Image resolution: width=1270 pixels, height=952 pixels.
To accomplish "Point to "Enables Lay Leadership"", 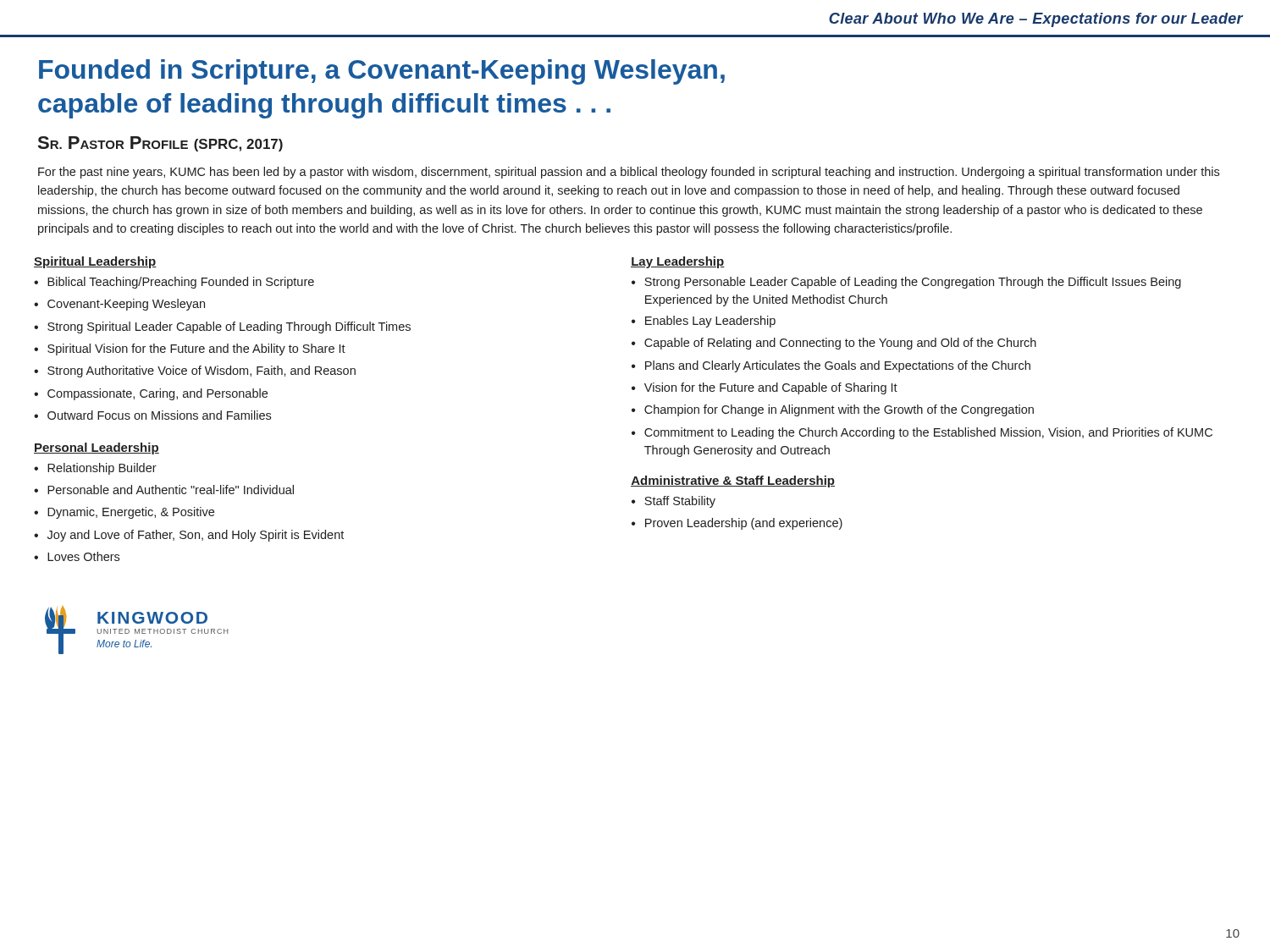I will click(x=710, y=321).
